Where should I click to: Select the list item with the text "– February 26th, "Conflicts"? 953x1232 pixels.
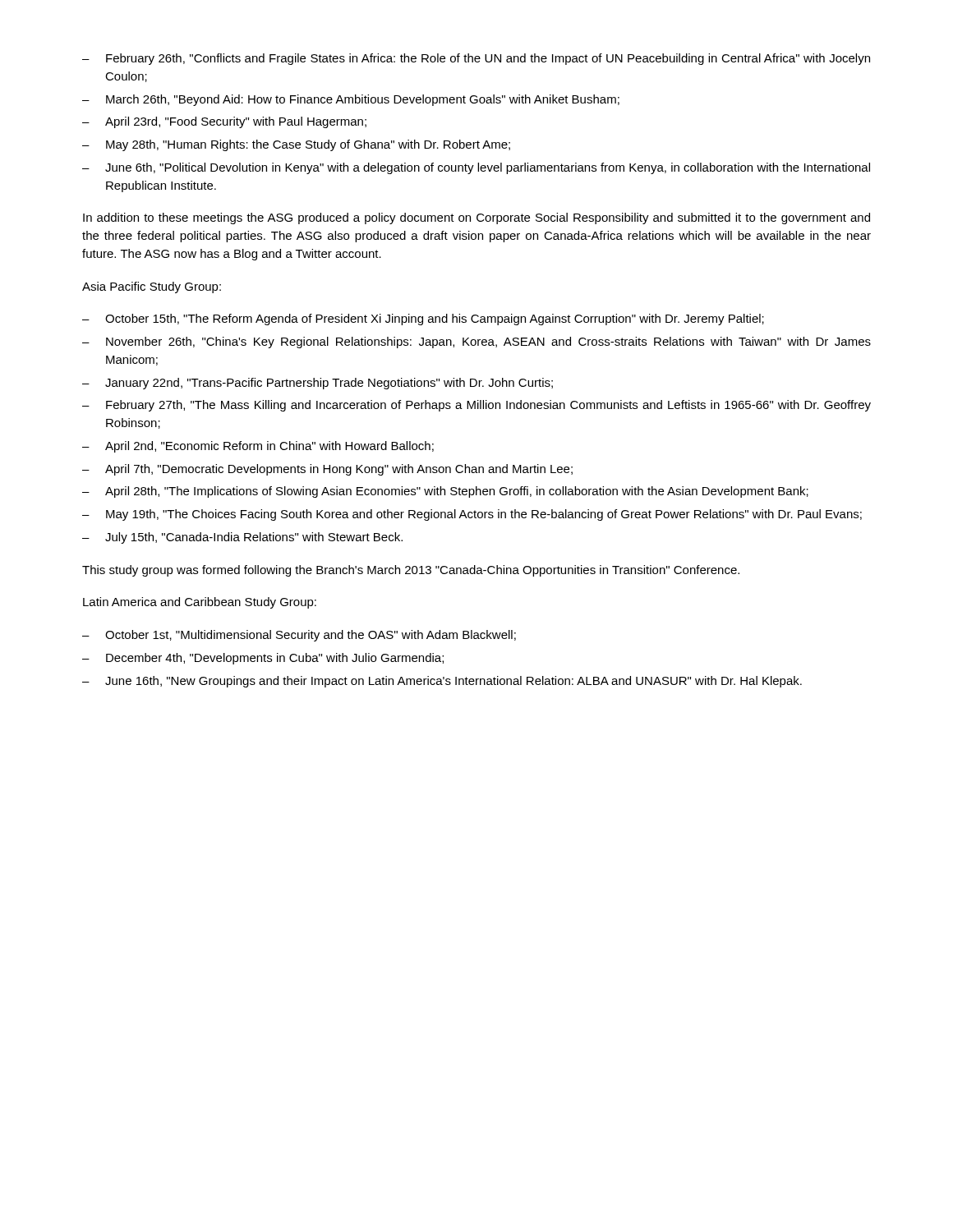click(x=476, y=67)
